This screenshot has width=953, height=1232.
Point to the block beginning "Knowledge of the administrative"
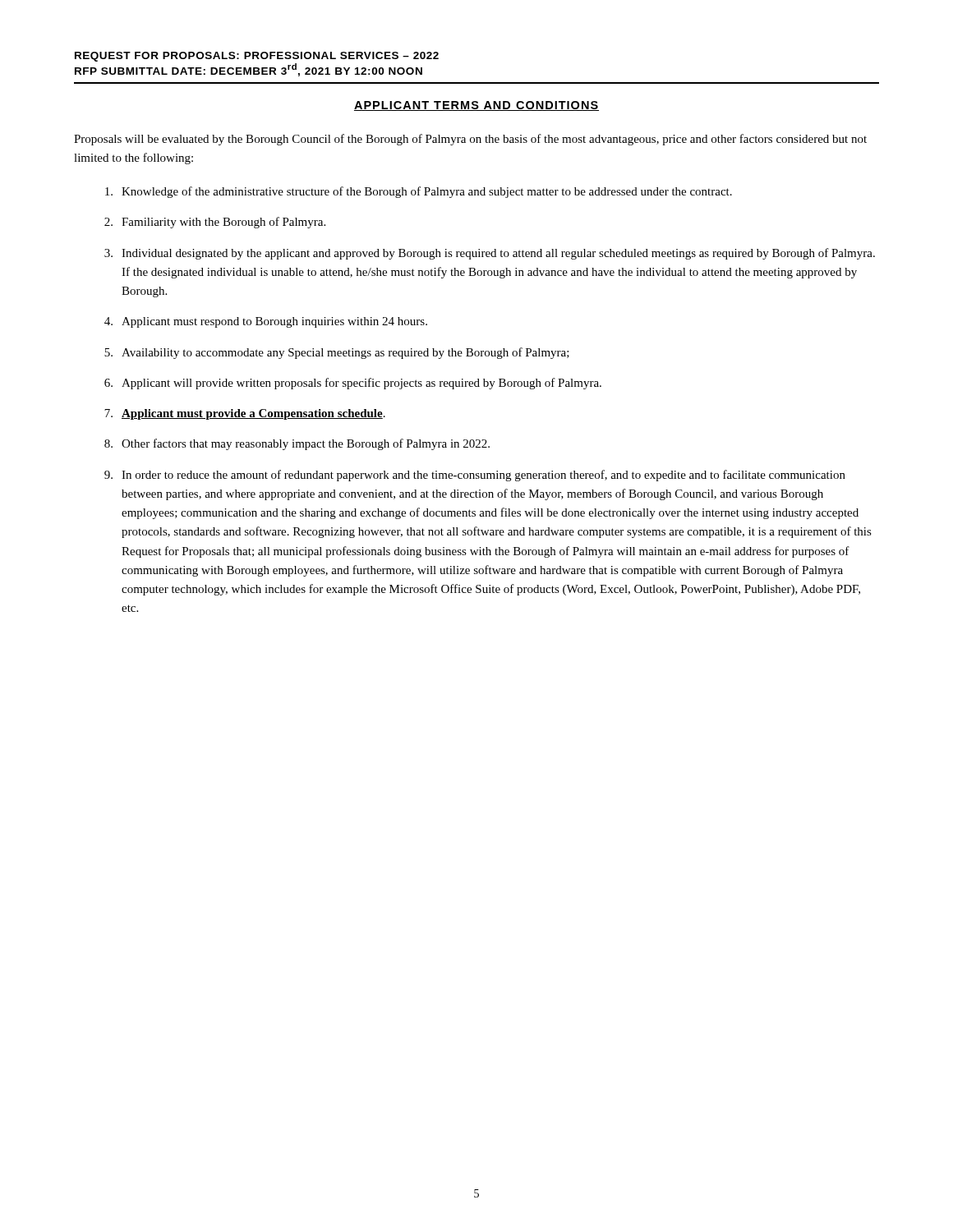tap(484, 192)
